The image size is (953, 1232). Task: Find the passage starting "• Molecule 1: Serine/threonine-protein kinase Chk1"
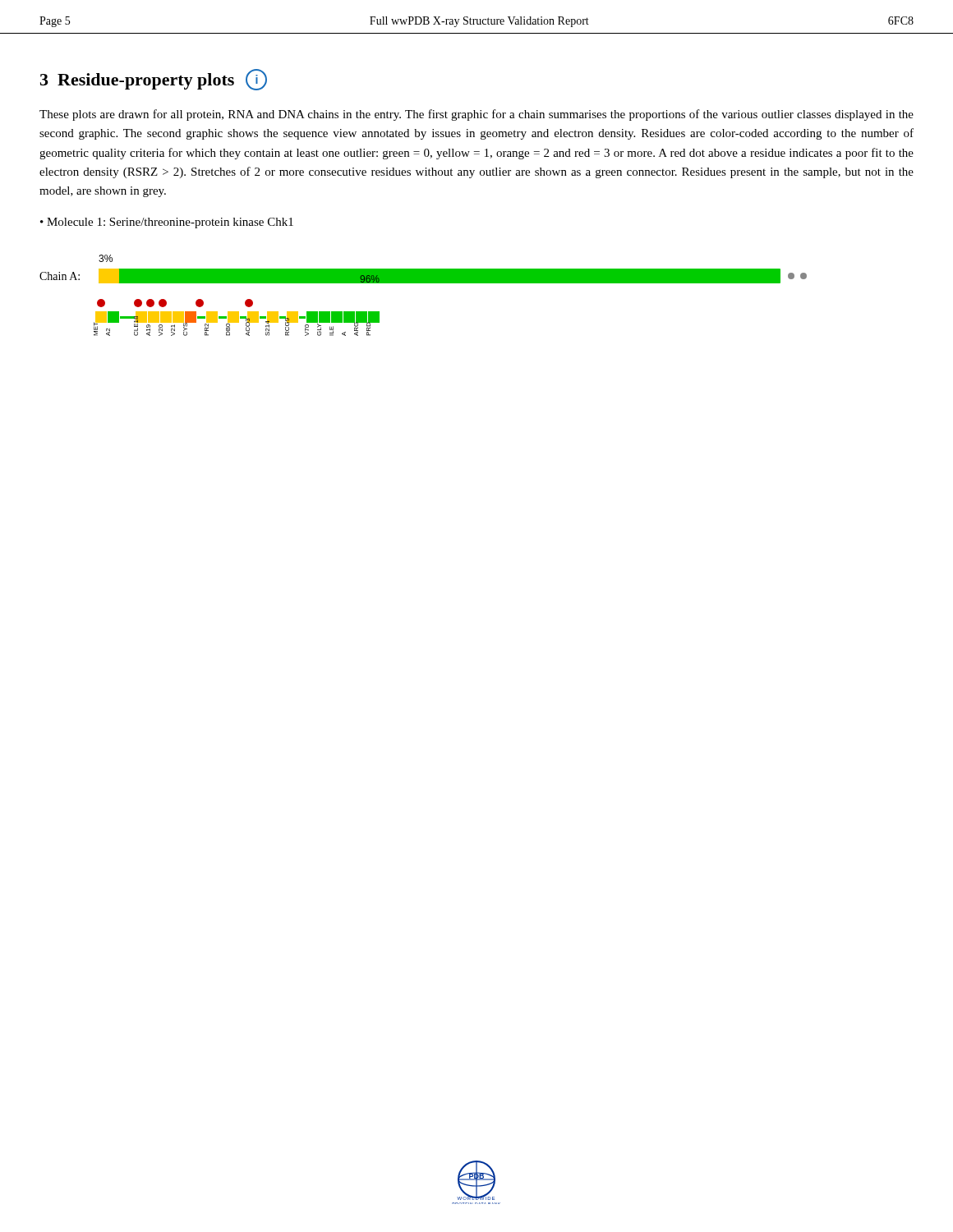[x=167, y=222]
